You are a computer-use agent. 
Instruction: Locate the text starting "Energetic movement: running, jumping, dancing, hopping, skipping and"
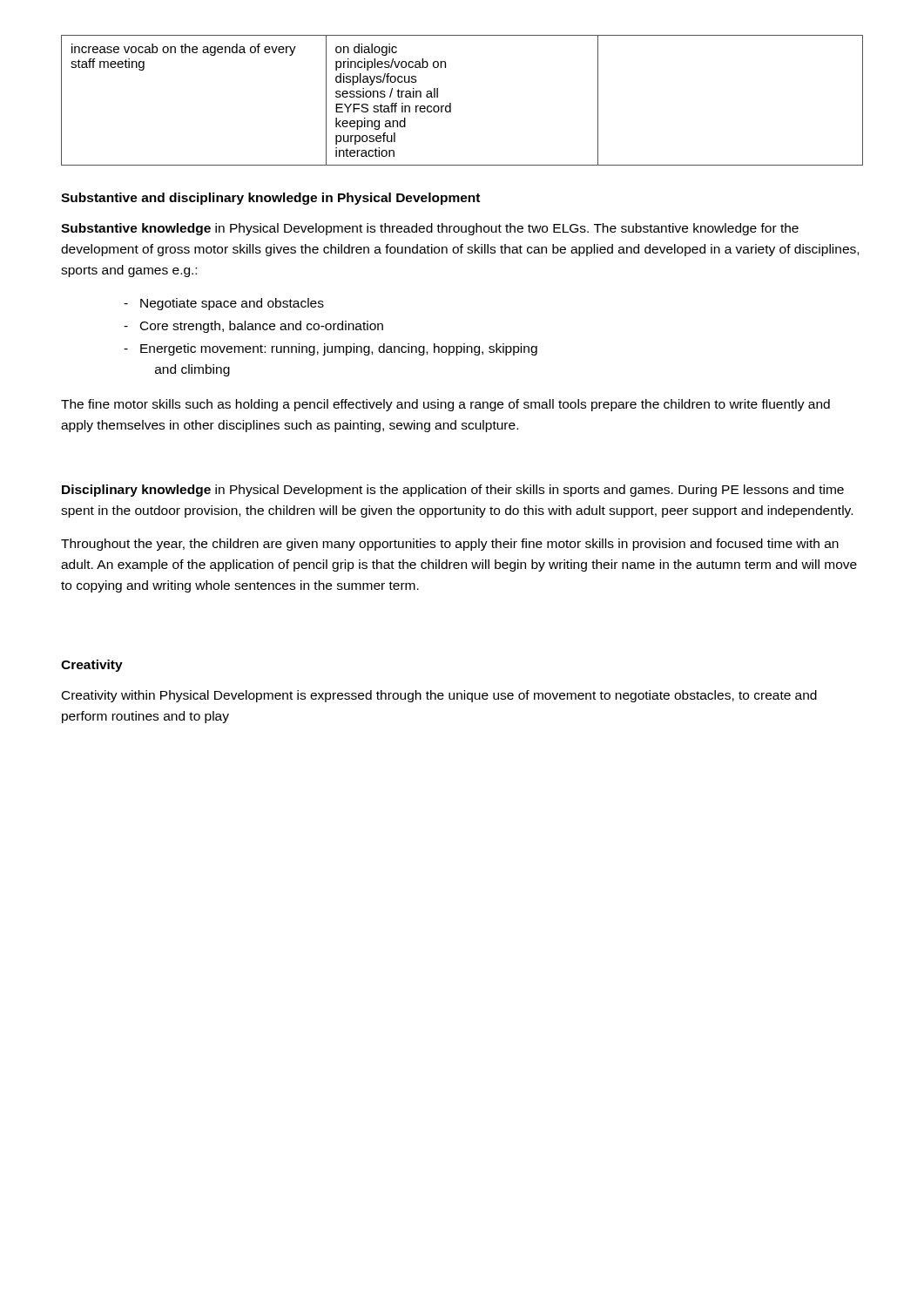[x=339, y=359]
